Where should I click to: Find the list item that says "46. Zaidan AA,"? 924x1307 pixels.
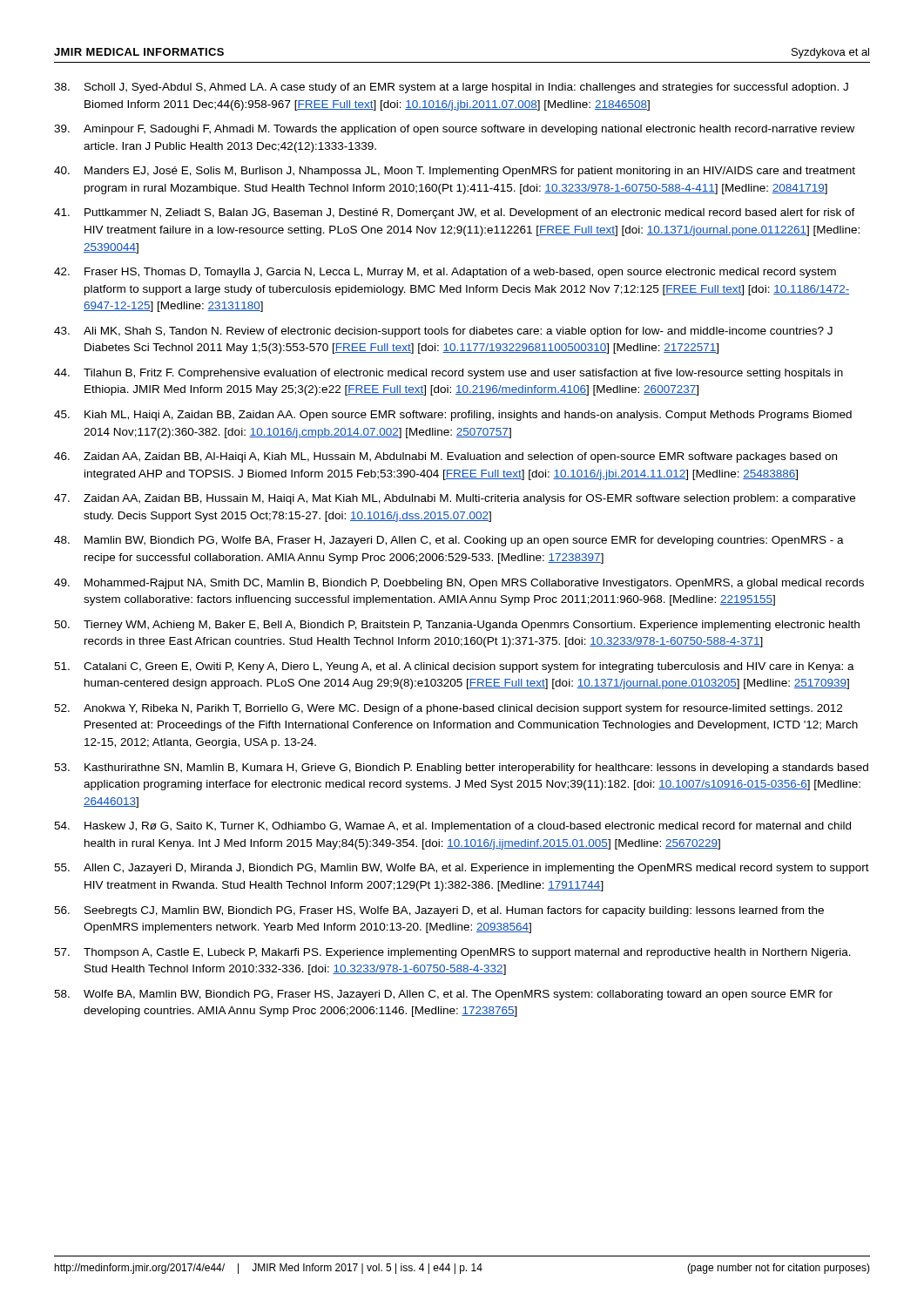click(462, 465)
